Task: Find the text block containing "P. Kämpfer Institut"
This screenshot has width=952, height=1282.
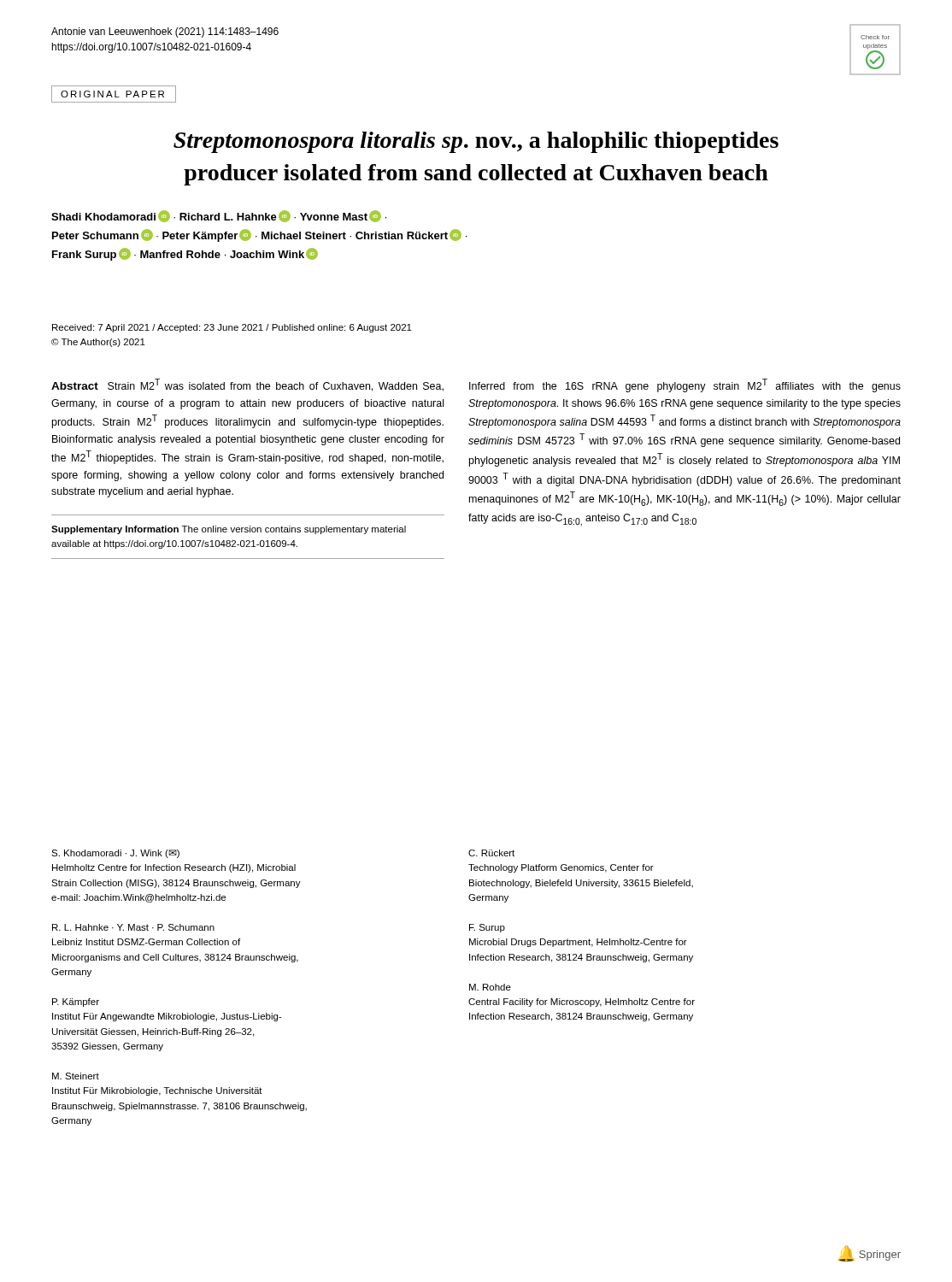Action: point(167,1024)
